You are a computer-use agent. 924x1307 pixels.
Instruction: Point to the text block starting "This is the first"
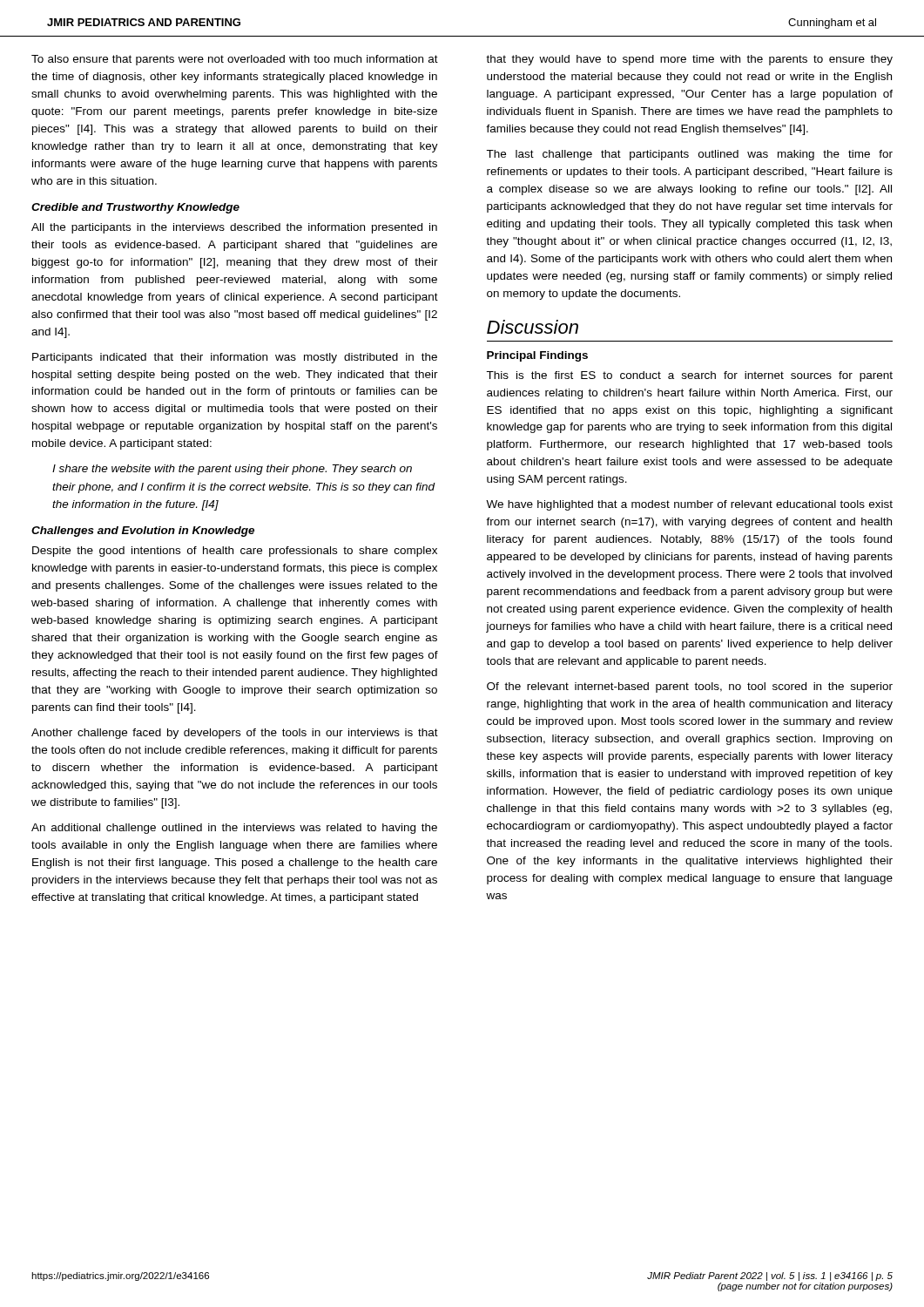(690, 427)
